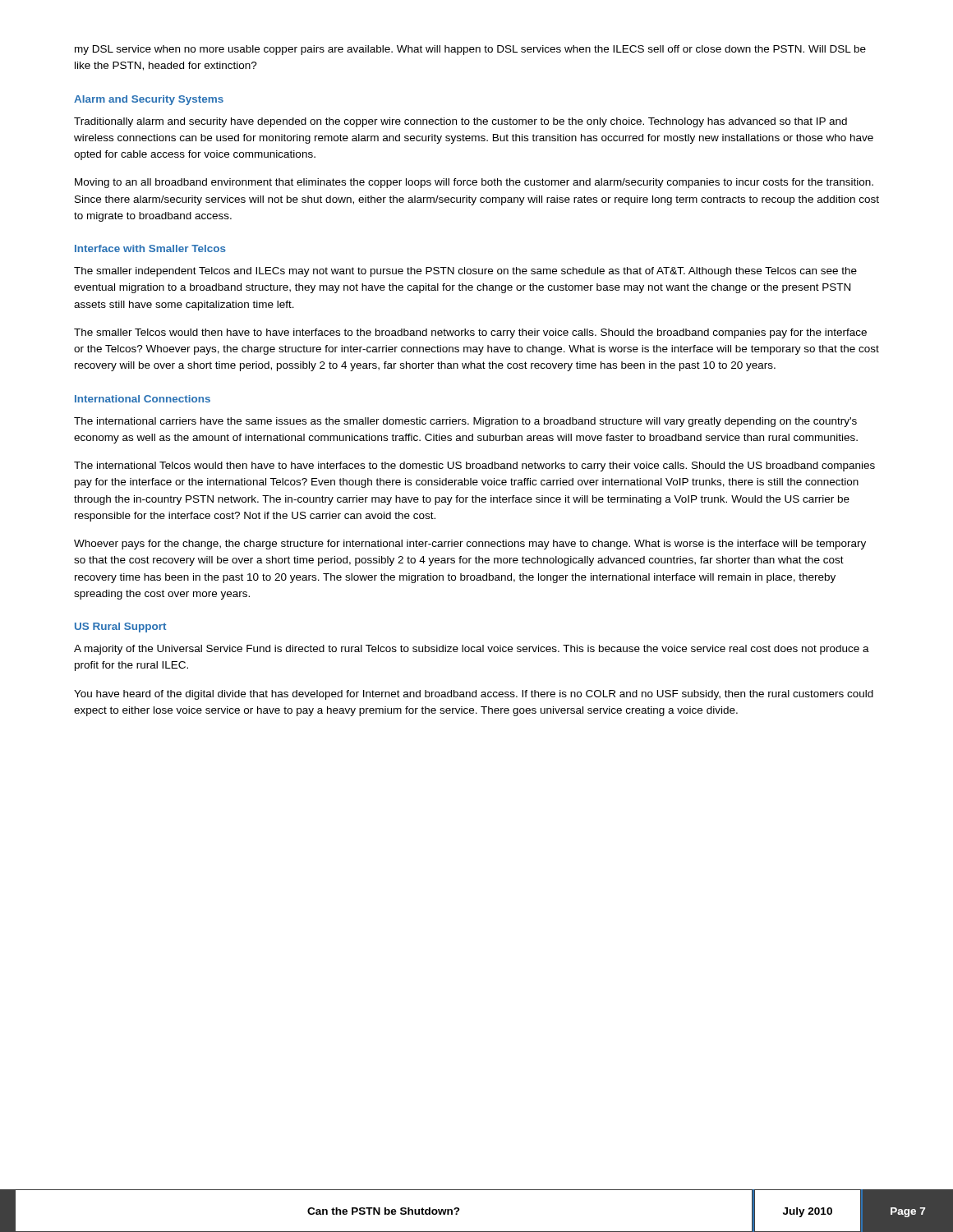Locate the text block that says "The smaller Telcos"
Viewport: 953px width, 1232px height.
coord(476,349)
